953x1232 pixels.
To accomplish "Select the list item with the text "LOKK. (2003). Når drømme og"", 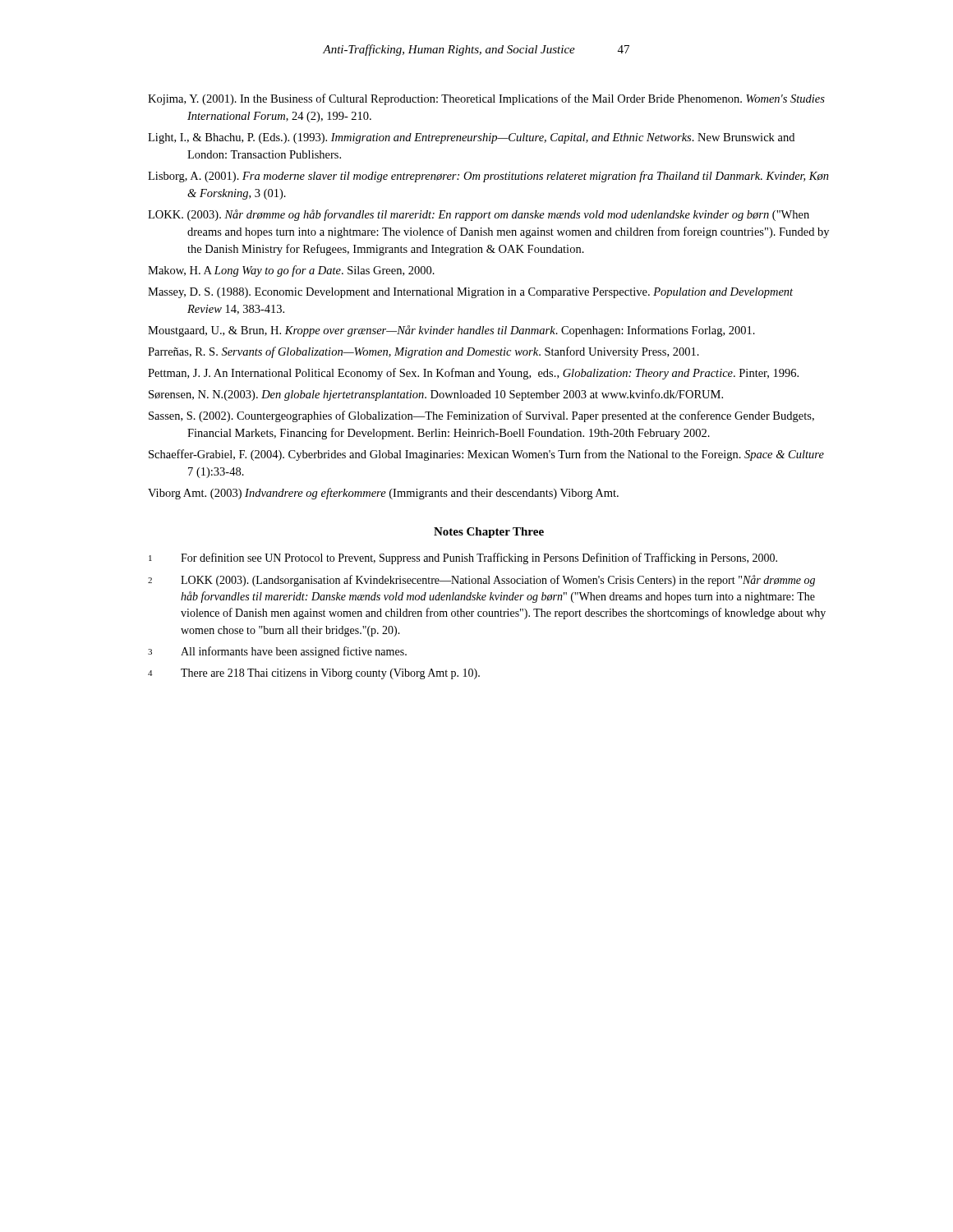I will pyautogui.click(x=489, y=232).
